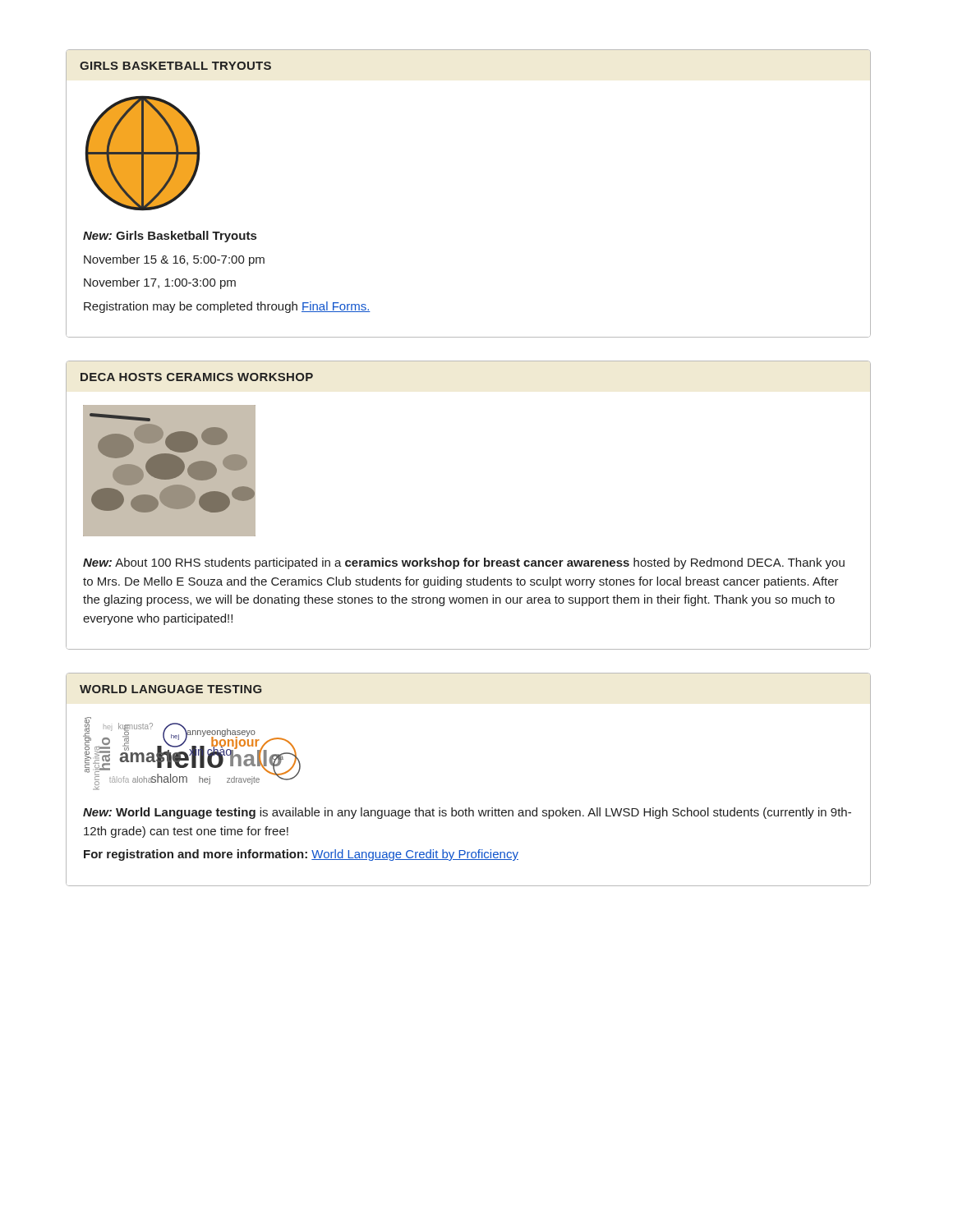
Task: Locate the section header with the text "WORLD LANGUAGE TESTING"
Action: point(171,689)
